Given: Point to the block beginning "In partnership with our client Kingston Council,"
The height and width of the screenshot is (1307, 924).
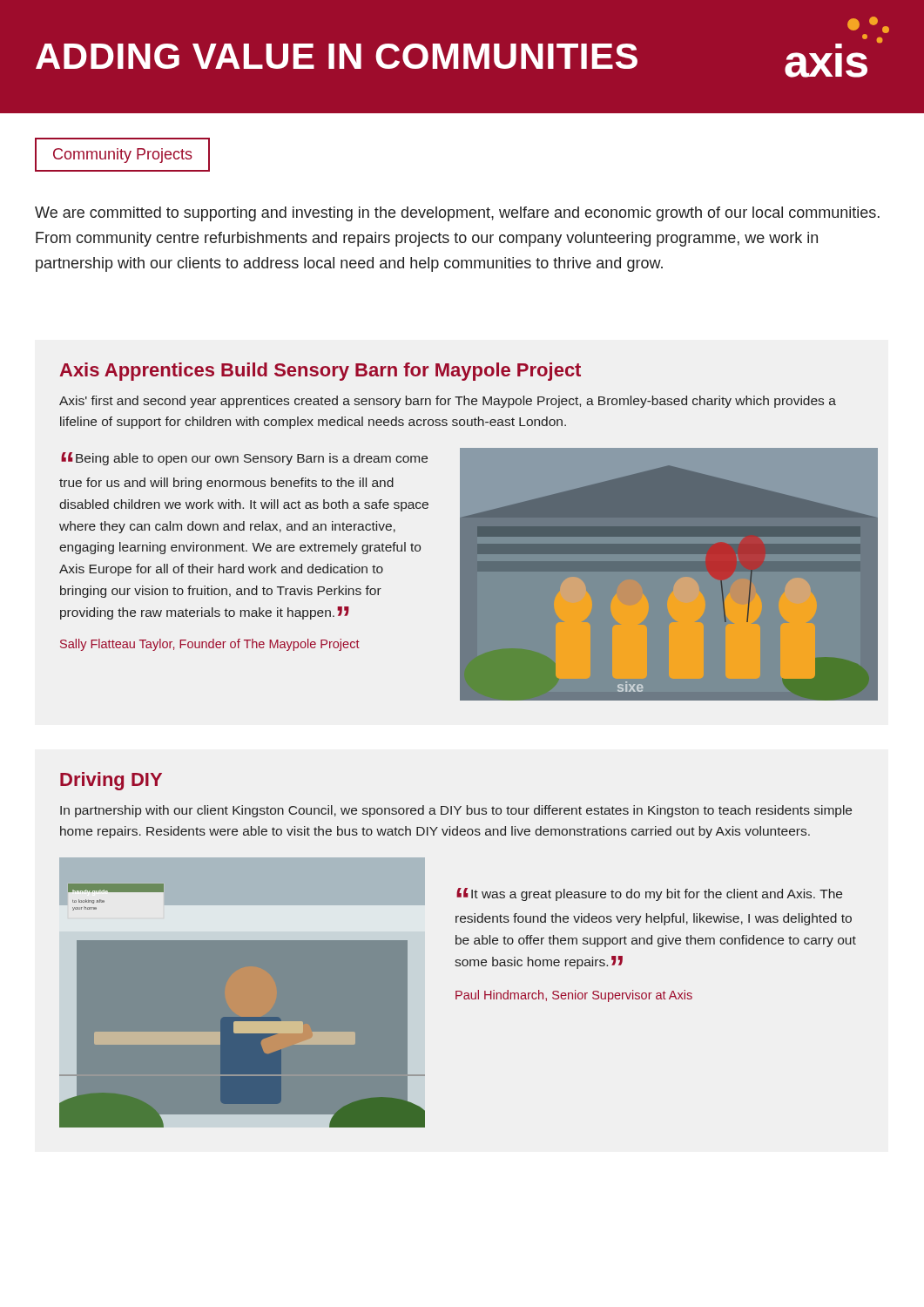Looking at the screenshot, I should point(456,820).
